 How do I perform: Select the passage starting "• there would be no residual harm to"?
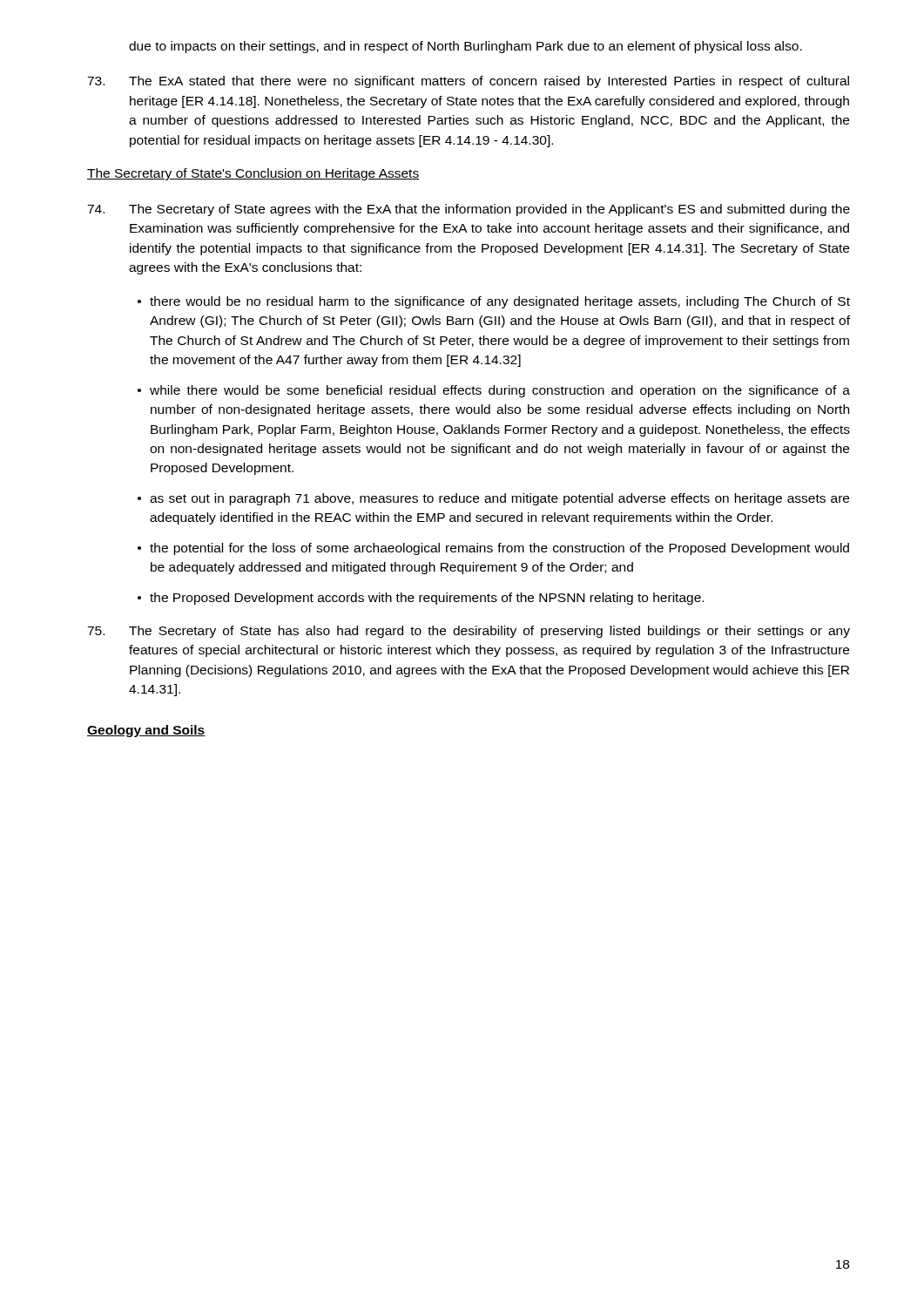(x=489, y=331)
